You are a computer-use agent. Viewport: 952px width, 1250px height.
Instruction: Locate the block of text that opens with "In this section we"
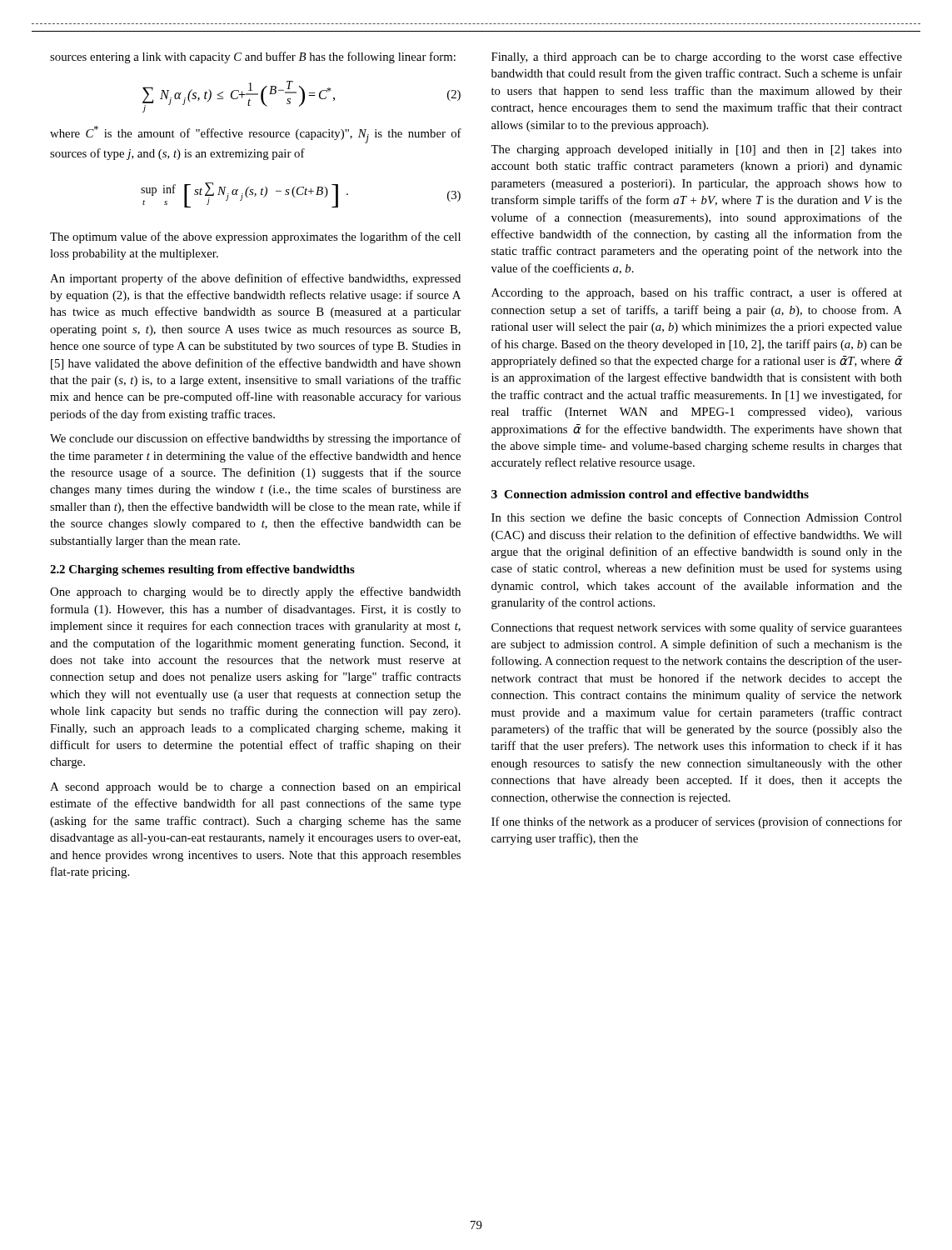(x=696, y=560)
